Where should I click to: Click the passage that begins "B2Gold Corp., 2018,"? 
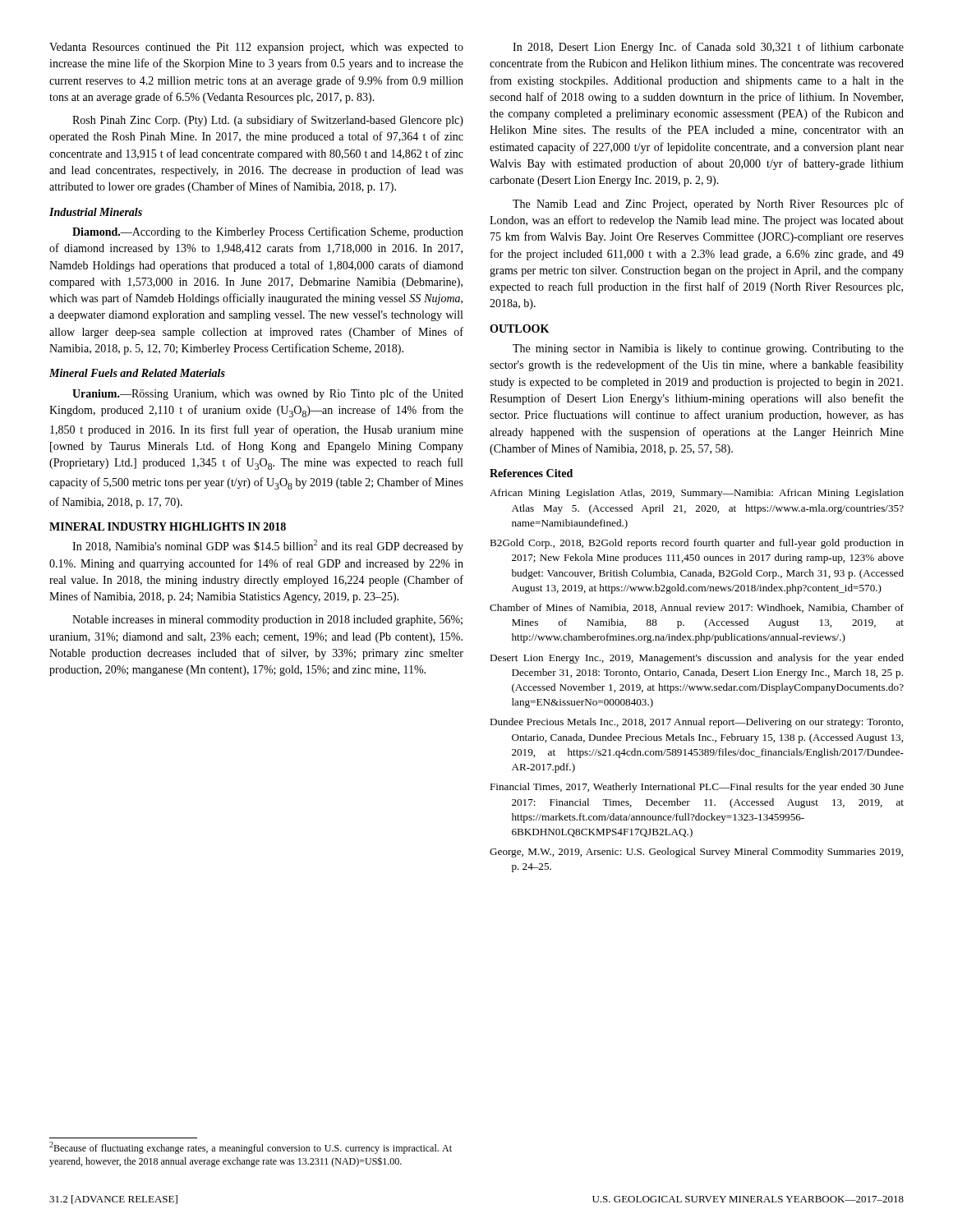tap(697, 565)
